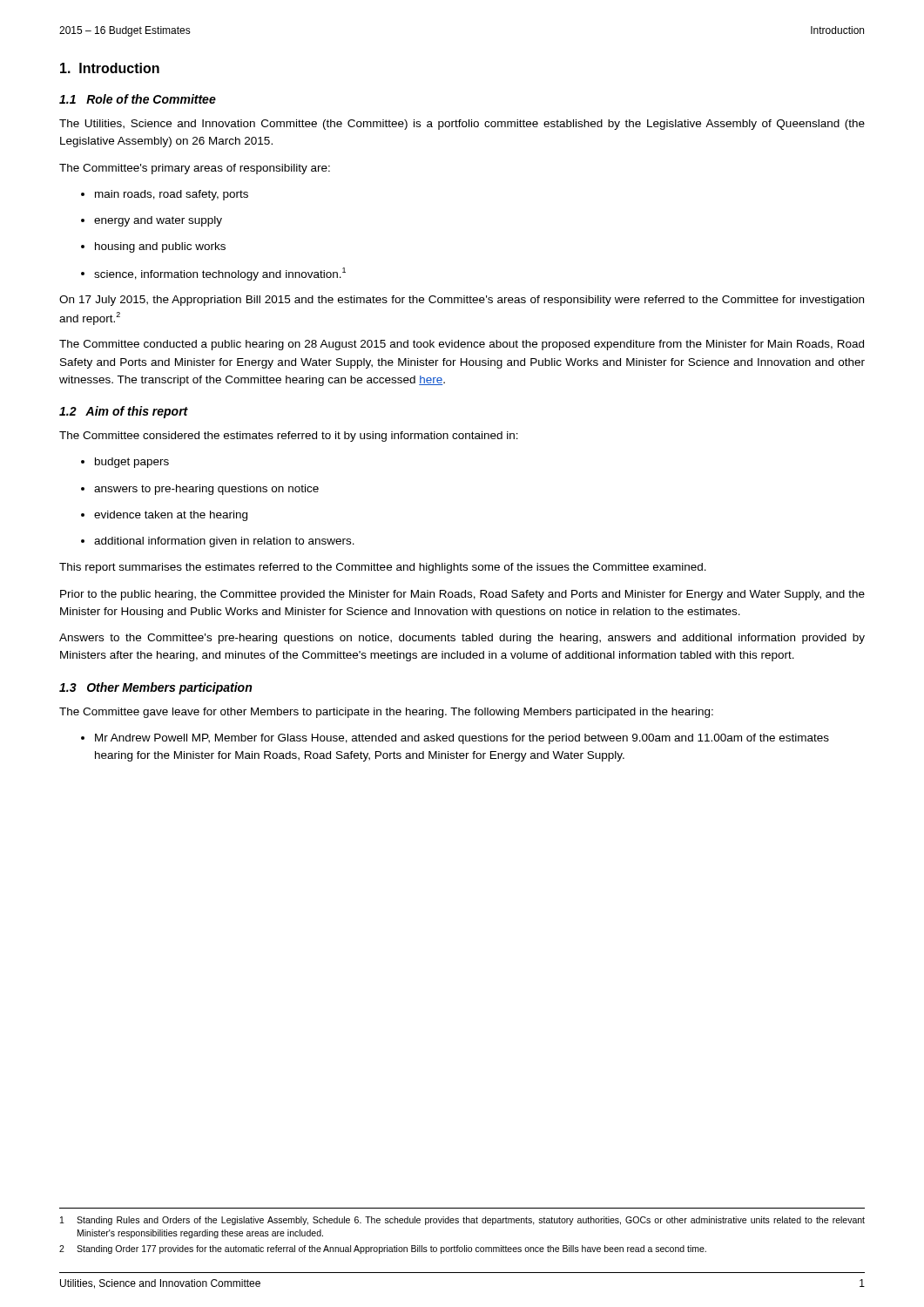924x1307 pixels.
Task: Locate the block of text that opens with "This report summarises"
Action: (x=462, y=568)
